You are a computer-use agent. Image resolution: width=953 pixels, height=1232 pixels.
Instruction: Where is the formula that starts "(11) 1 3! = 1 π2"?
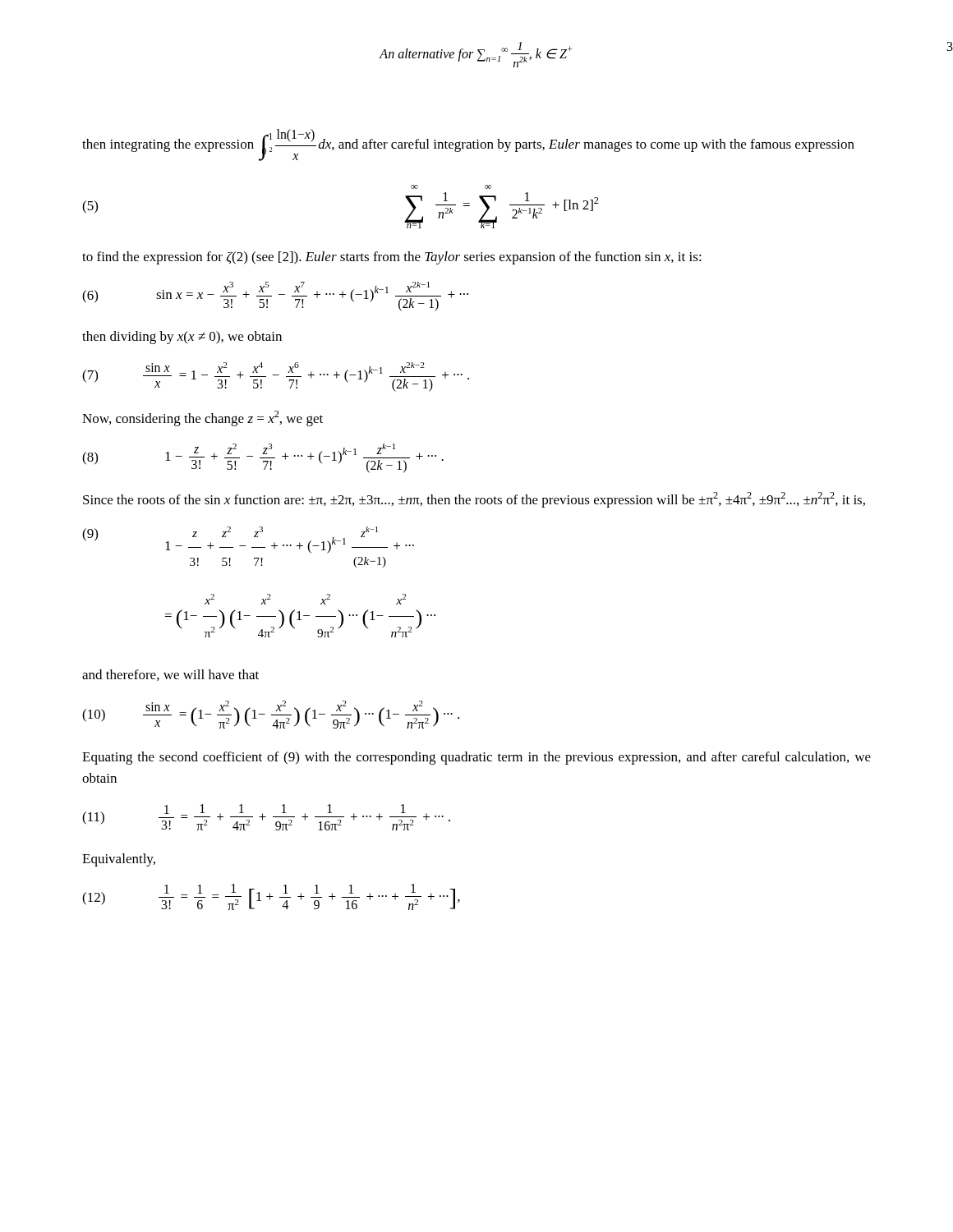pos(266,817)
